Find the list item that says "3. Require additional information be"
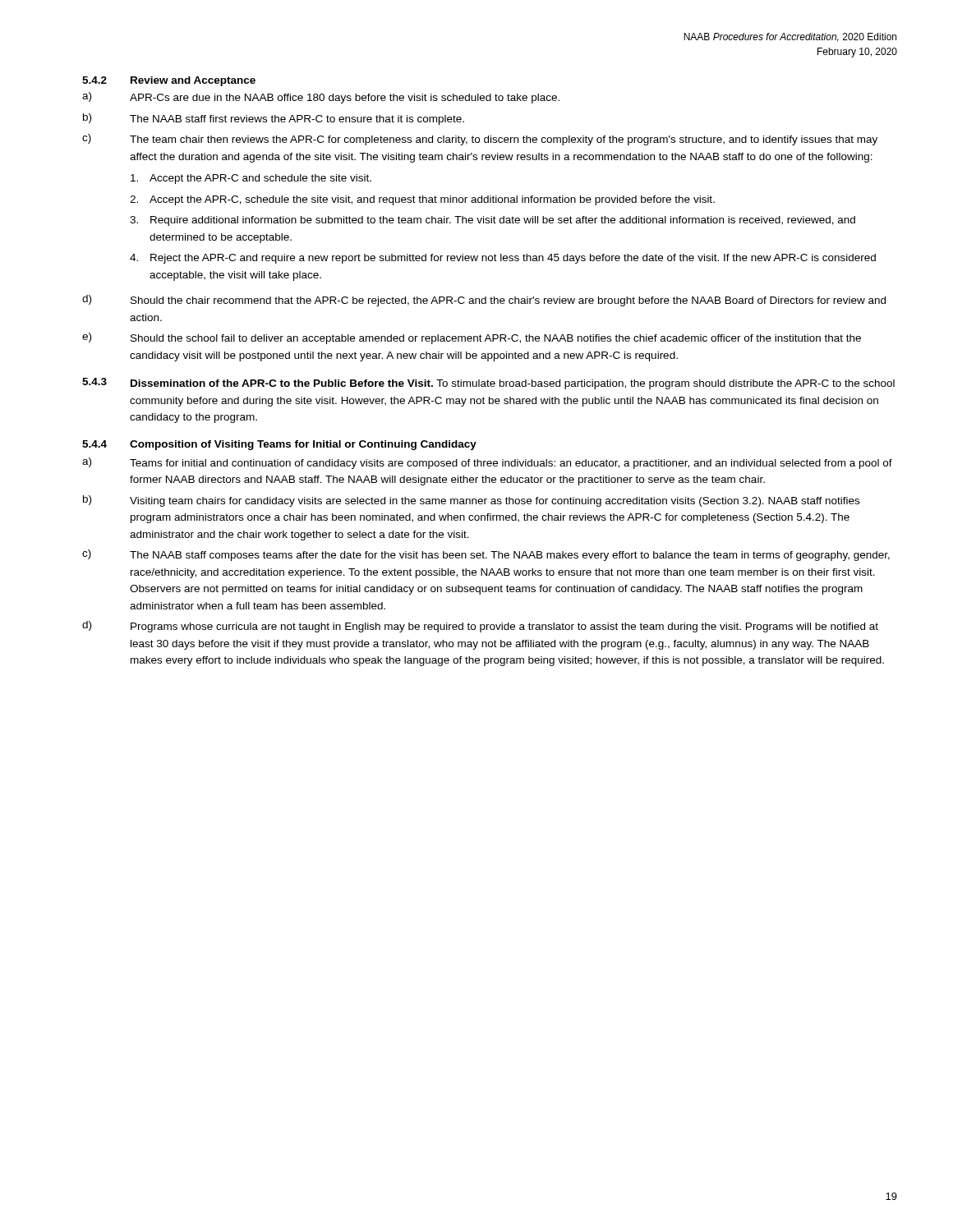Image resolution: width=953 pixels, height=1232 pixels. tap(513, 229)
